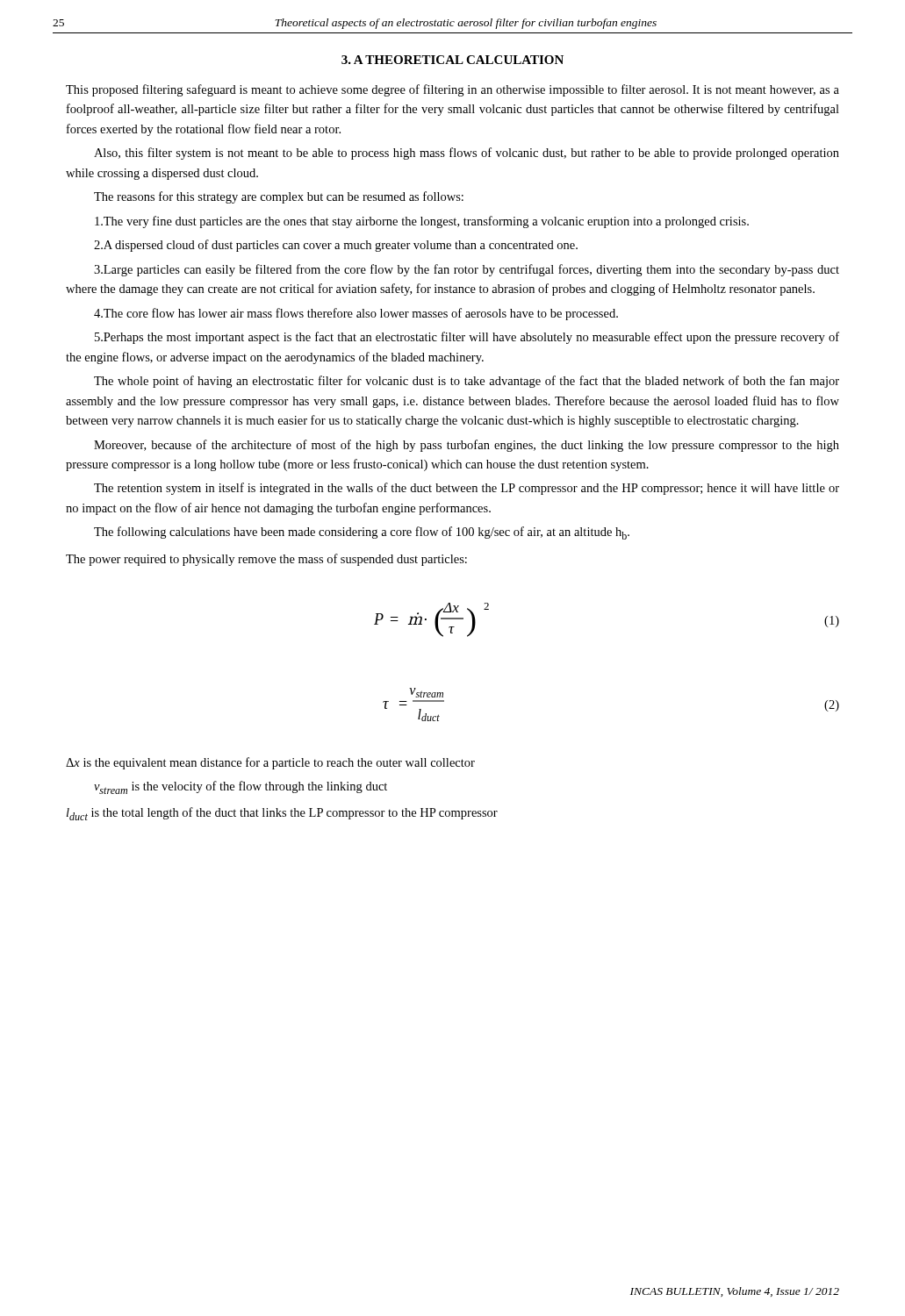
Task: Select the text block with the text "The following calculations have been made"
Action: [x=362, y=534]
